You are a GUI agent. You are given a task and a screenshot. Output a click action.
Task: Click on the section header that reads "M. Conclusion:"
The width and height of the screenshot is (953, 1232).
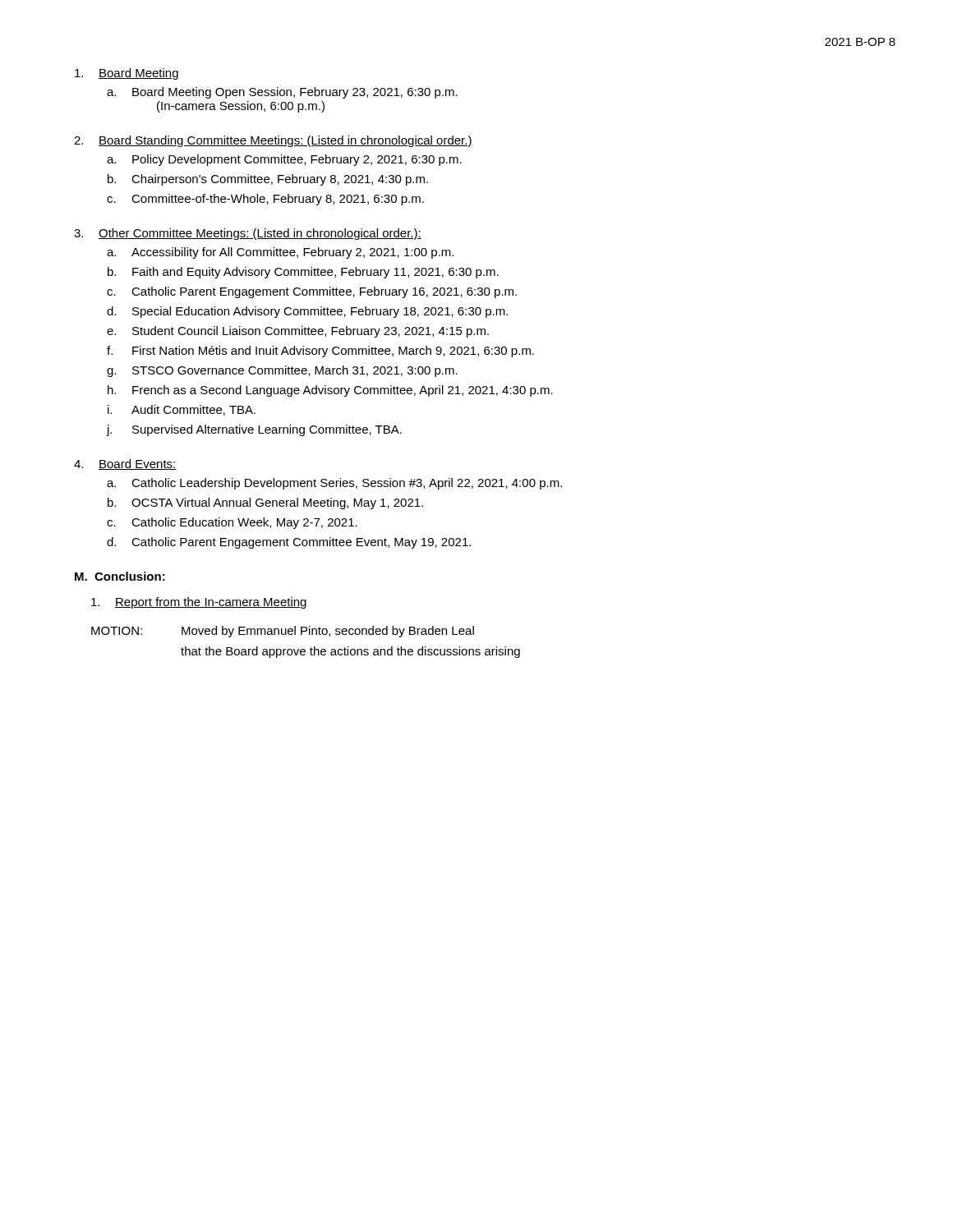(120, 576)
